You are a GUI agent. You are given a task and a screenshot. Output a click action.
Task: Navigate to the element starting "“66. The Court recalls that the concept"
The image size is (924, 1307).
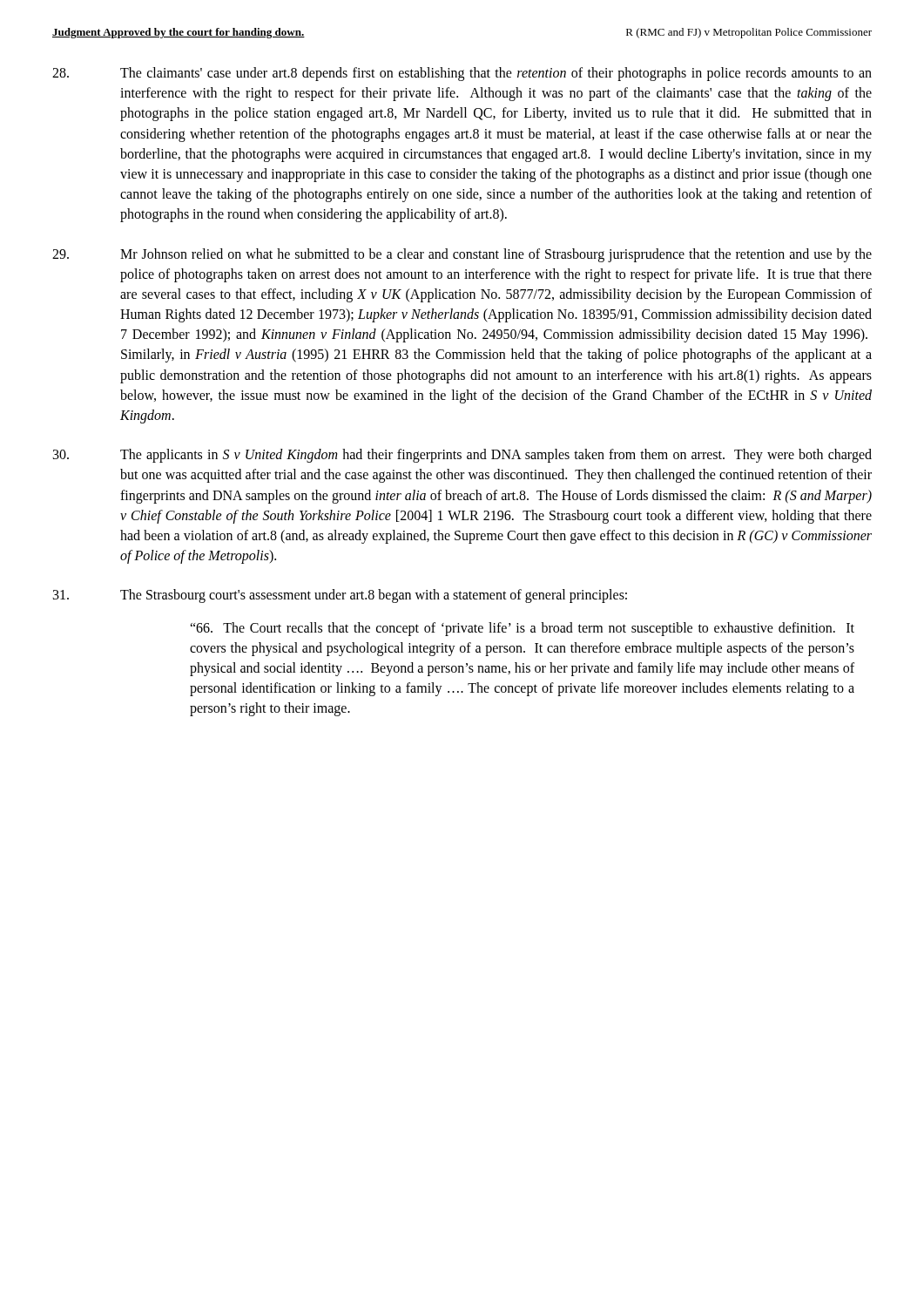[522, 668]
